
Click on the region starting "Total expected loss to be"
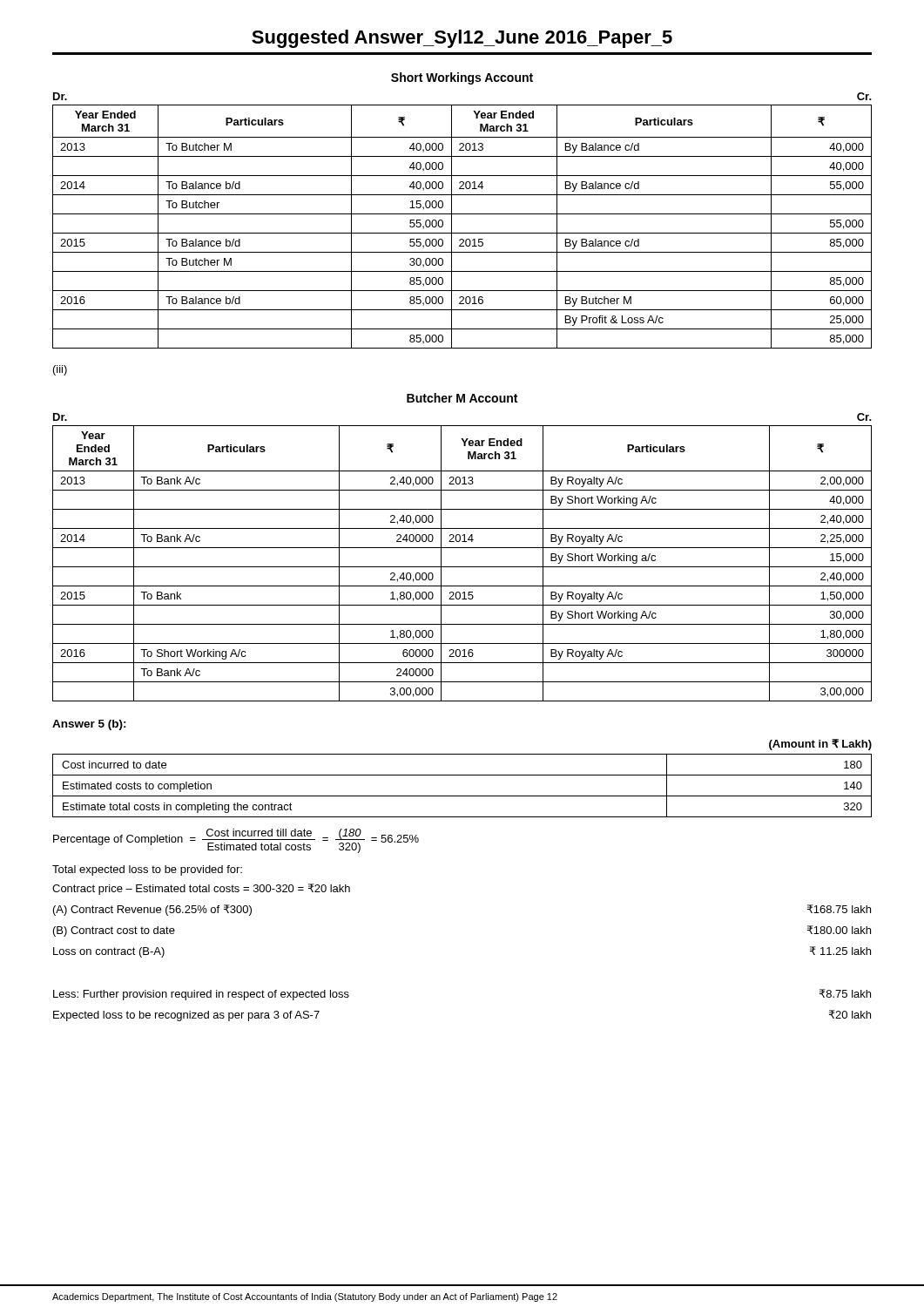[x=147, y=870]
